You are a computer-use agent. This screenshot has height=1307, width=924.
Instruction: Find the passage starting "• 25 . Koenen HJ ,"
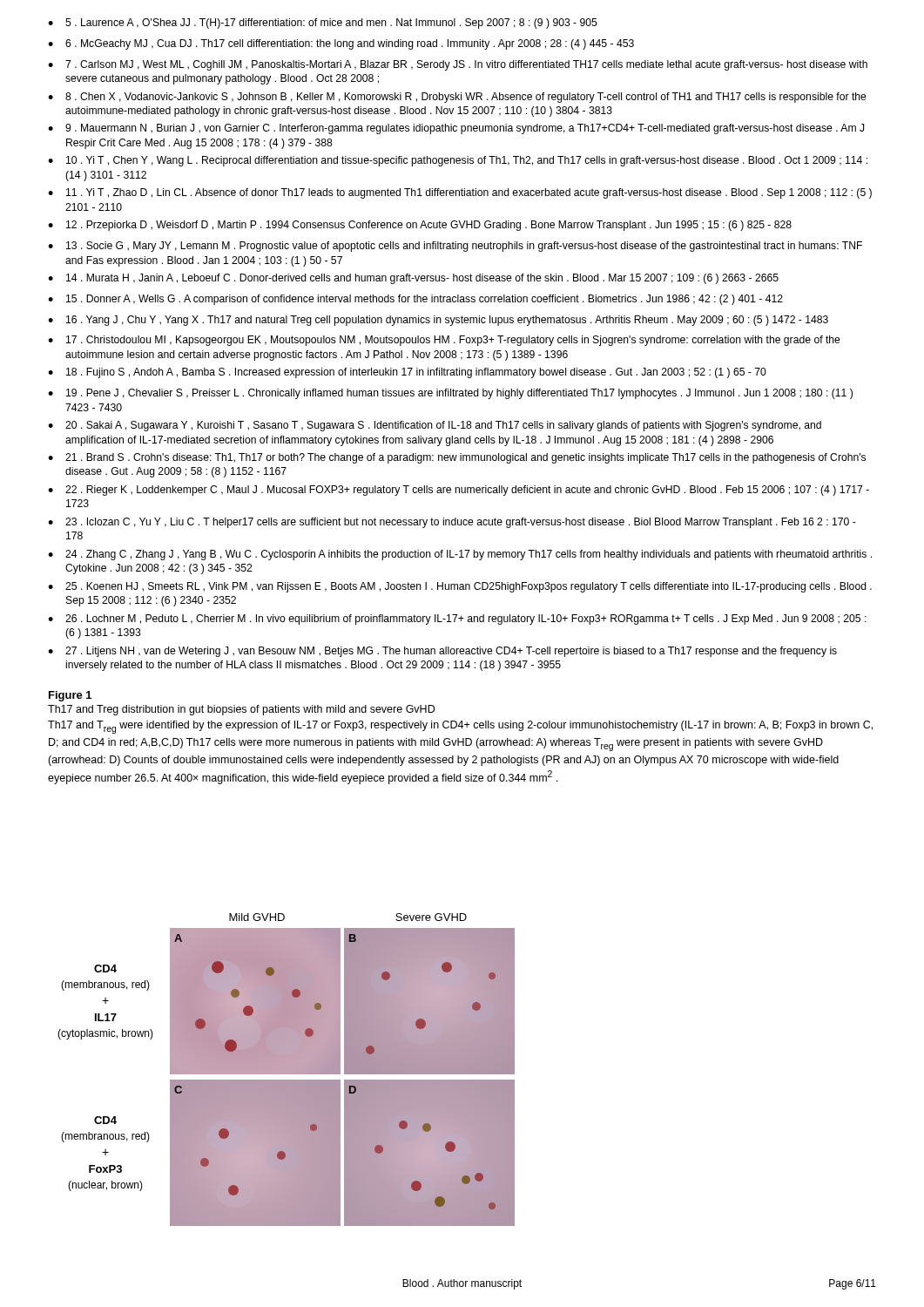pos(462,594)
